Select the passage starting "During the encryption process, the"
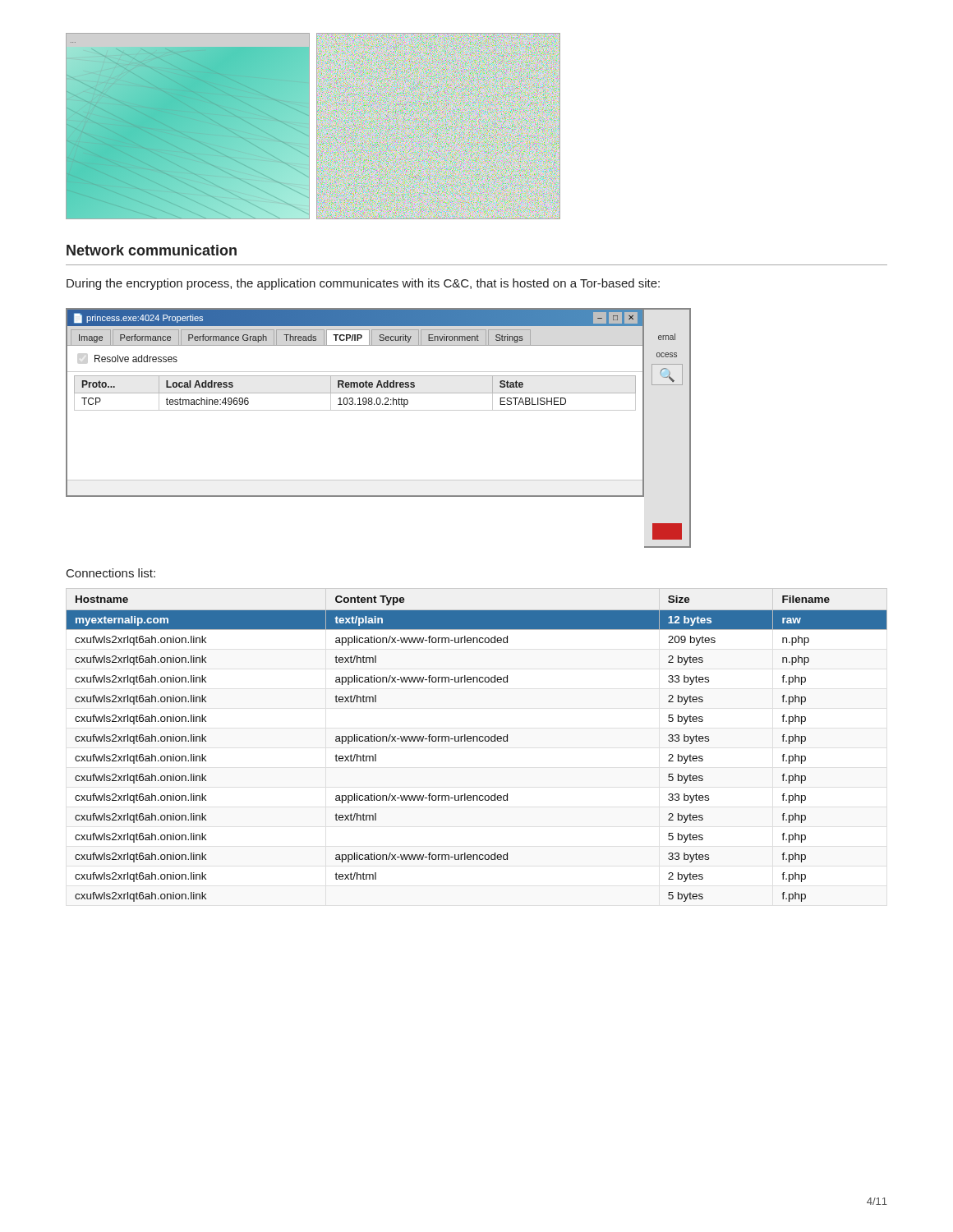Screen dimensions: 1232x953 363,283
